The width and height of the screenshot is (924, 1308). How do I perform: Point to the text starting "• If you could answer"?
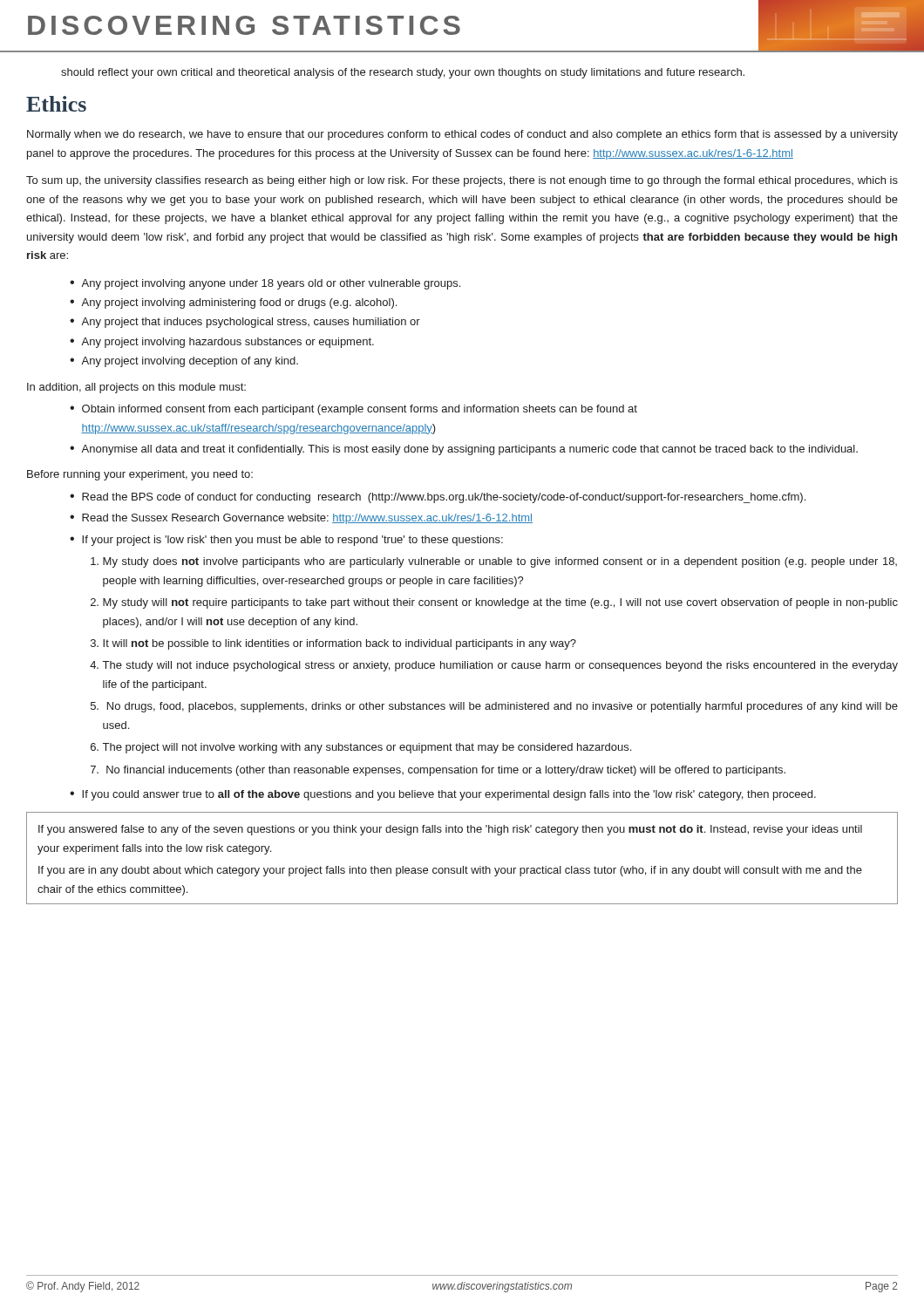[x=443, y=794]
